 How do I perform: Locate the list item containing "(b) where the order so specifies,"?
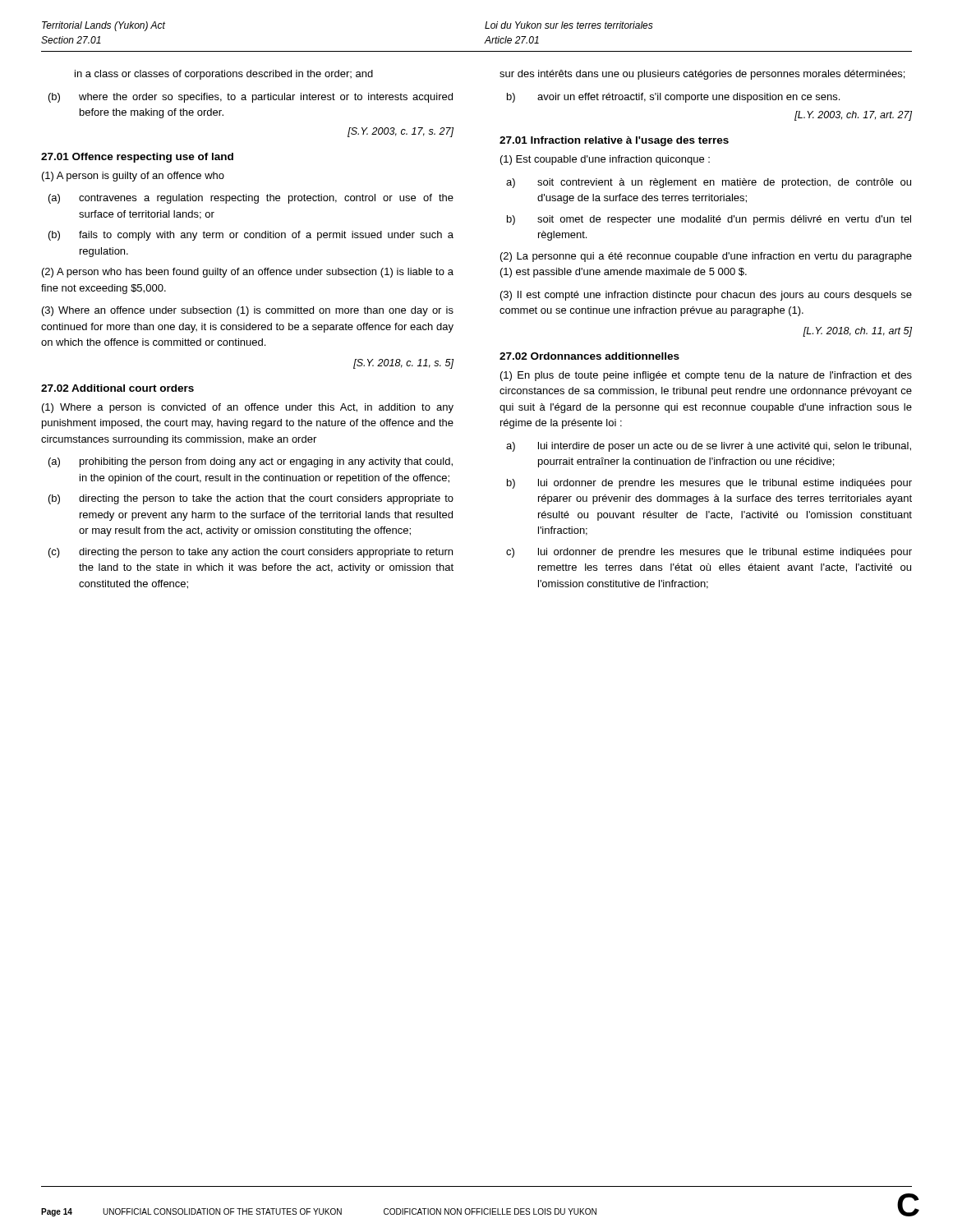point(247,104)
